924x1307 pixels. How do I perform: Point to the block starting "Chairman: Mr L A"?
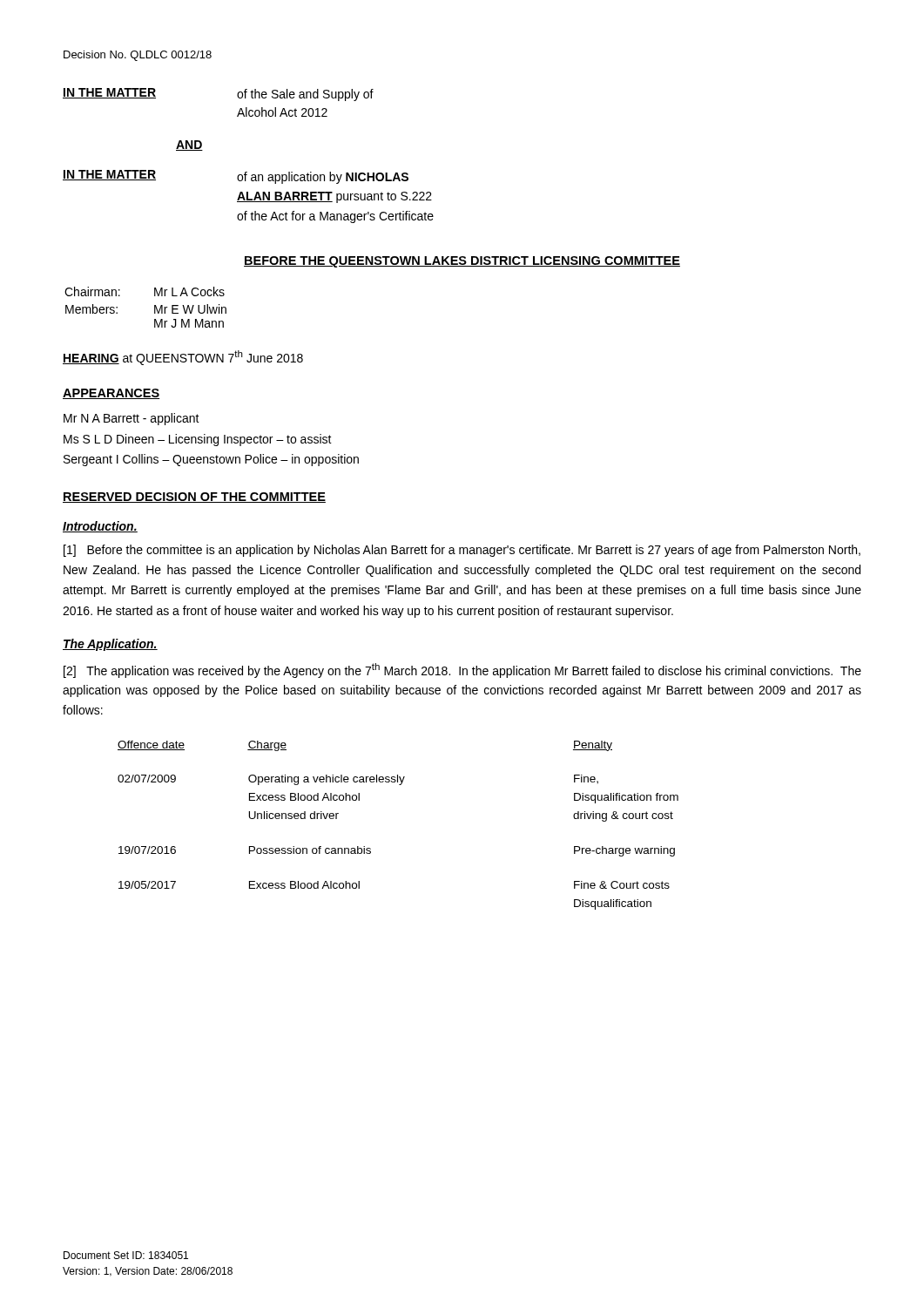tap(179, 309)
